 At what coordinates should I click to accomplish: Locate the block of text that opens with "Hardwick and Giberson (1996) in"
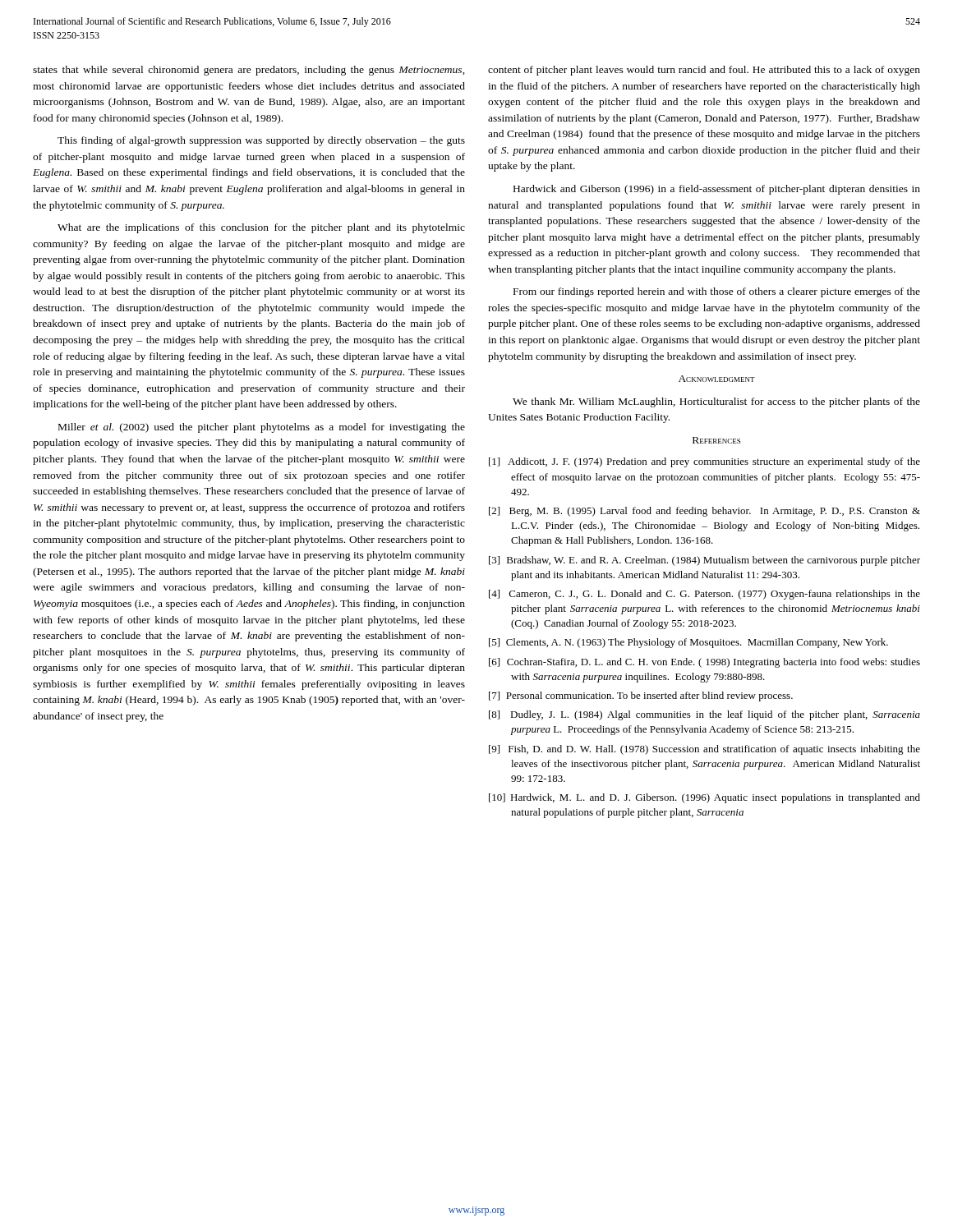(x=704, y=229)
